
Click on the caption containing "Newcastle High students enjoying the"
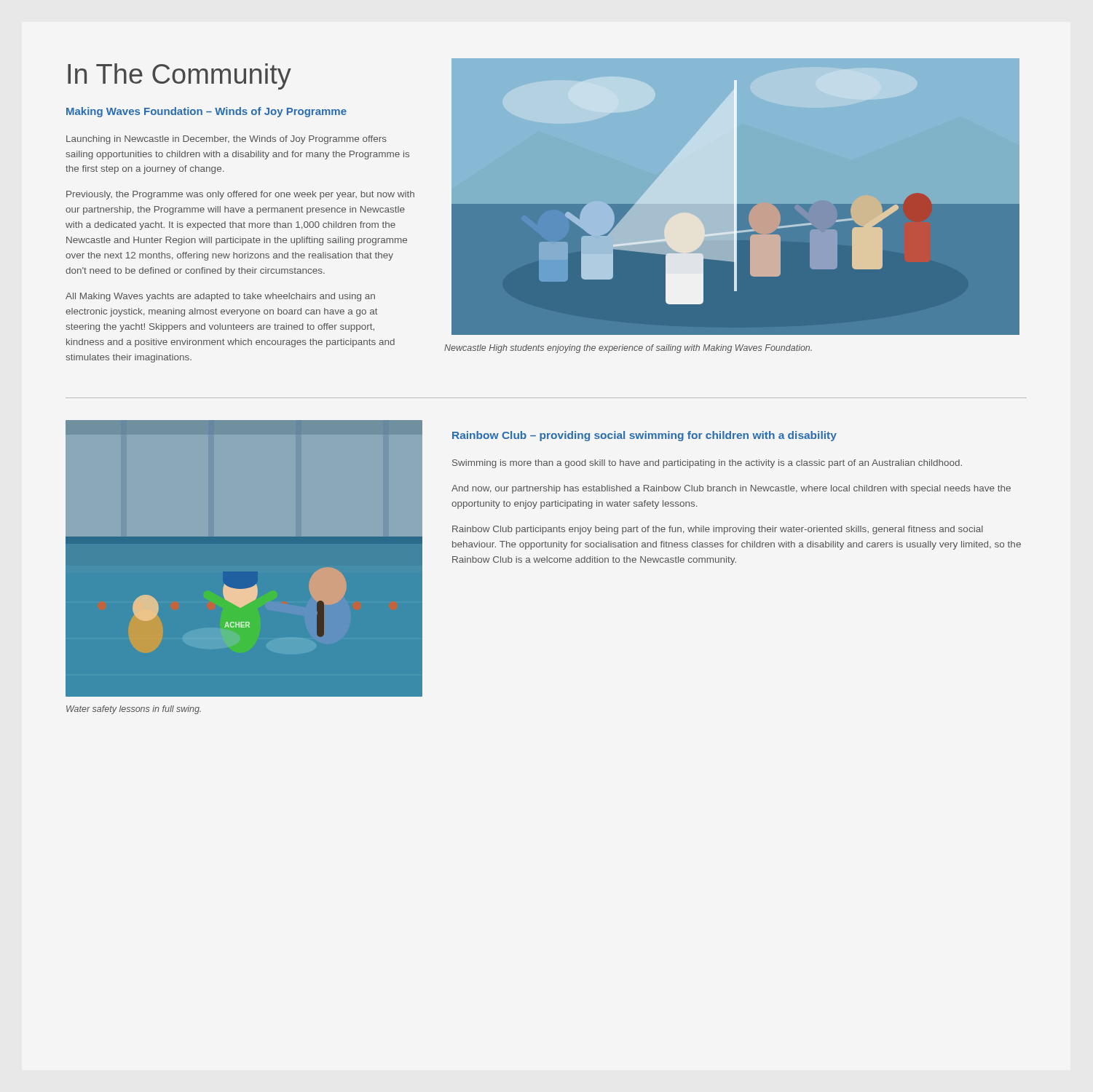[629, 348]
